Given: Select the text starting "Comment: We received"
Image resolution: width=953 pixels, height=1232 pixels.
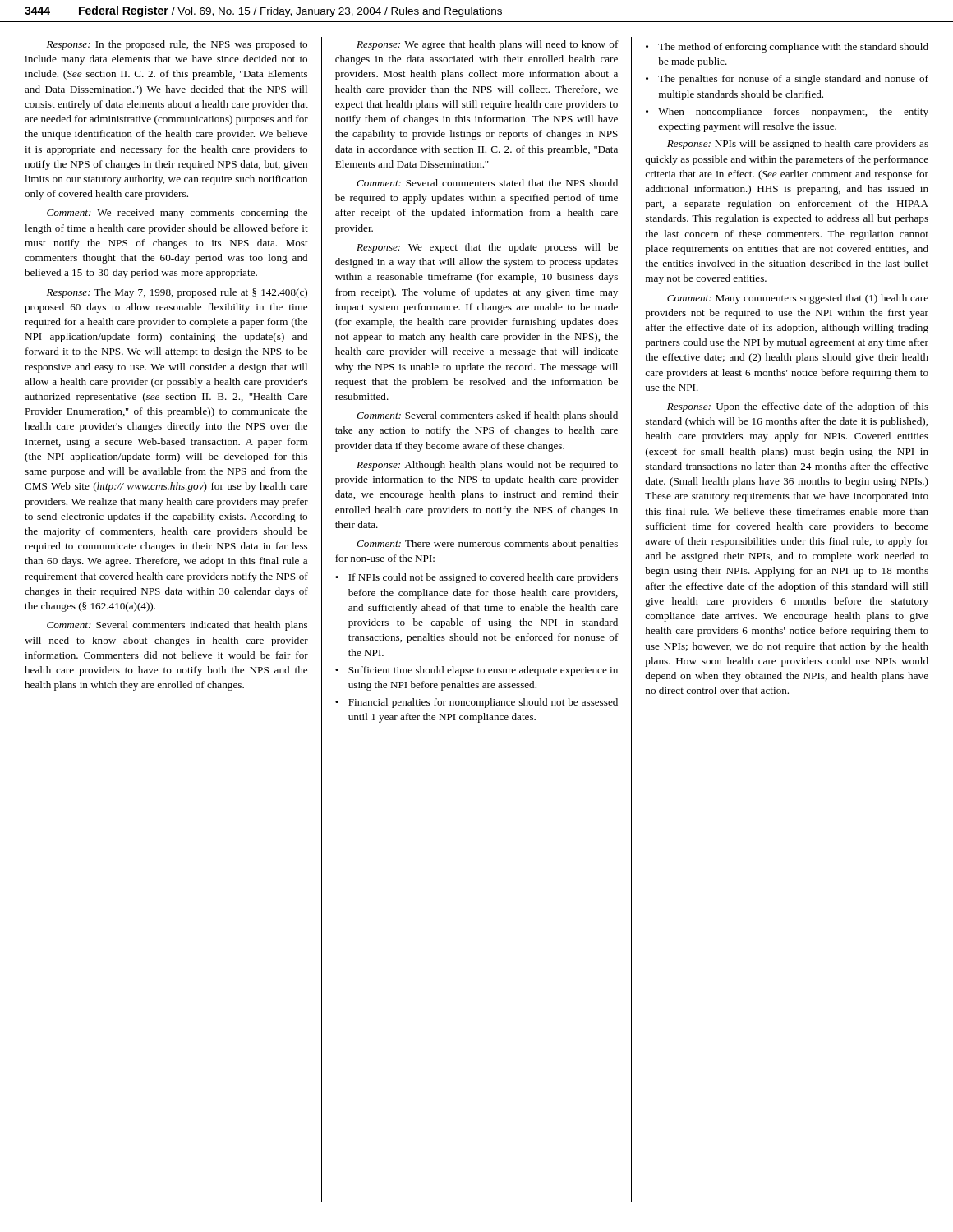Looking at the screenshot, I should click(x=166, y=243).
